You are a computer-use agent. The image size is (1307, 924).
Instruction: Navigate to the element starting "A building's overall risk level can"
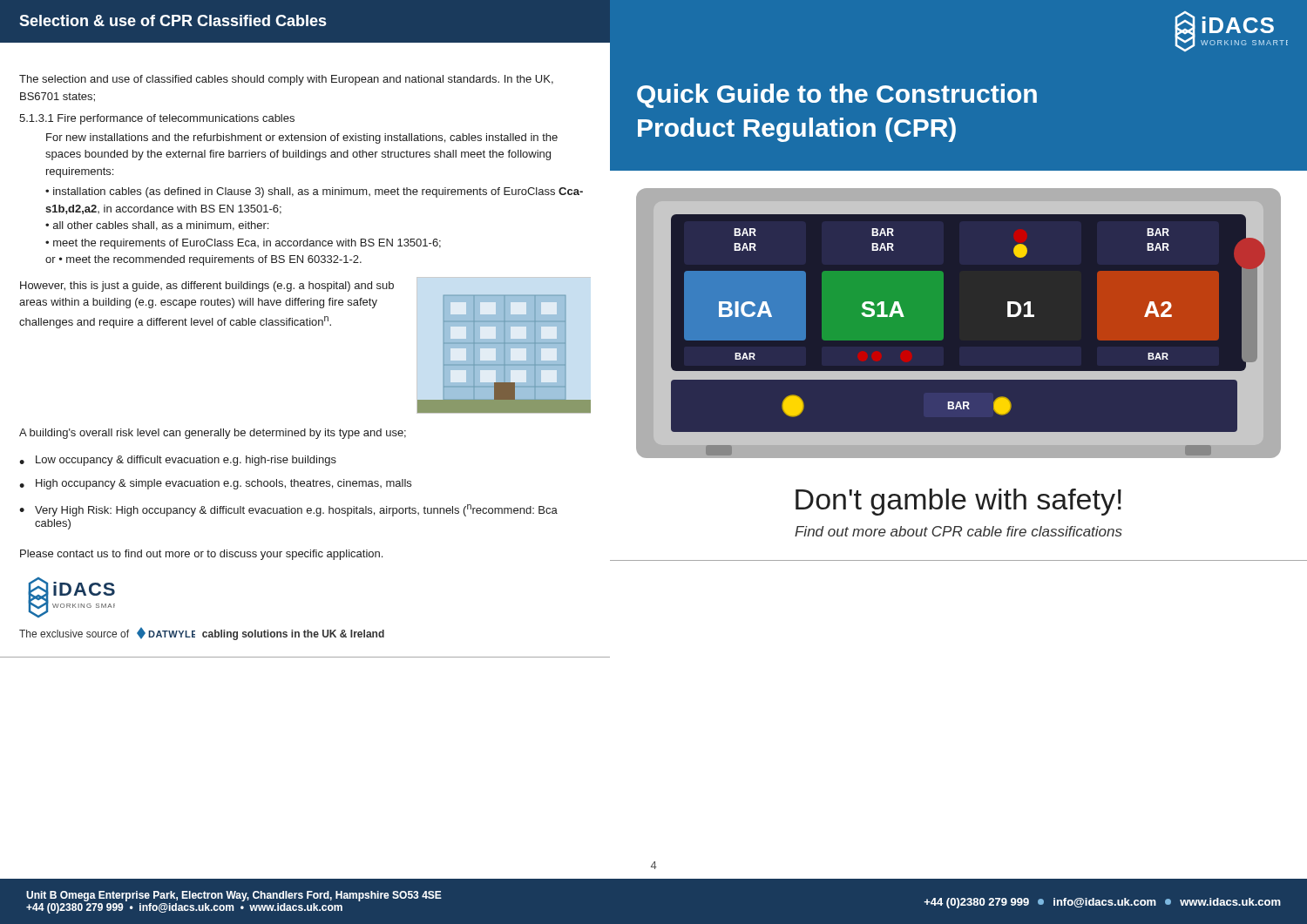click(213, 432)
